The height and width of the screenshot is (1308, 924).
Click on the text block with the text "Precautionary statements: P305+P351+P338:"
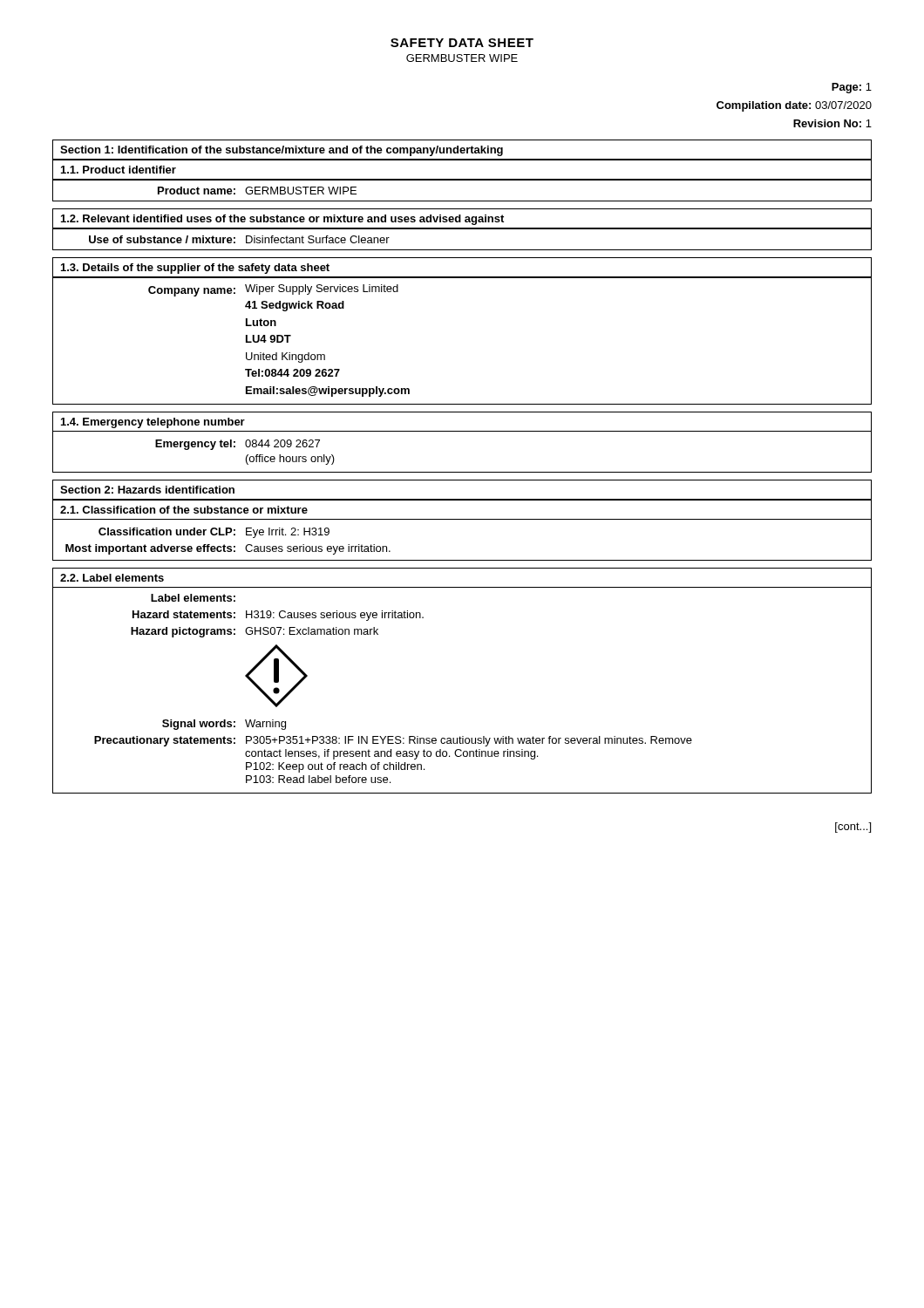(462, 760)
